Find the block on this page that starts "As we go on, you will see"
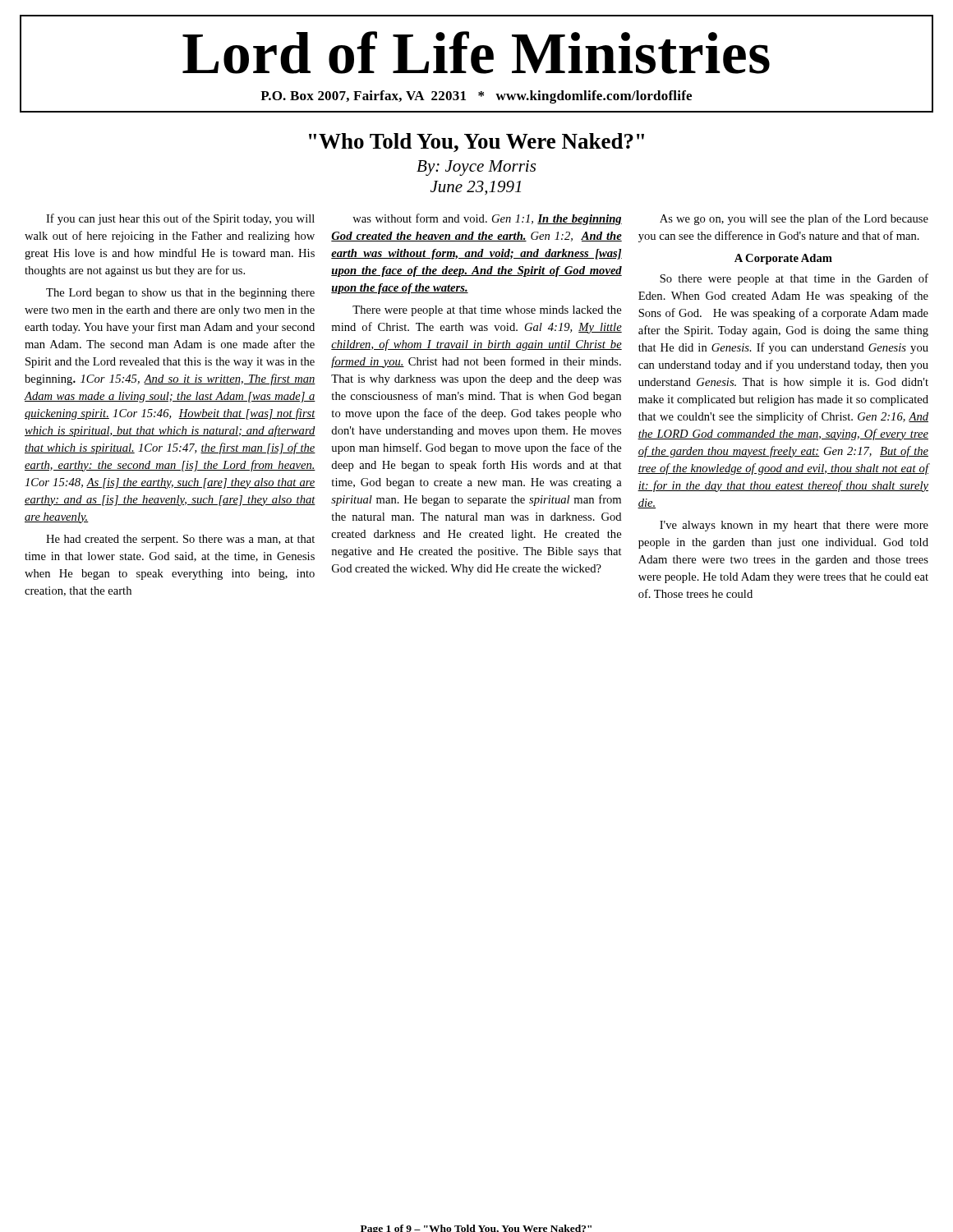 pos(783,406)
